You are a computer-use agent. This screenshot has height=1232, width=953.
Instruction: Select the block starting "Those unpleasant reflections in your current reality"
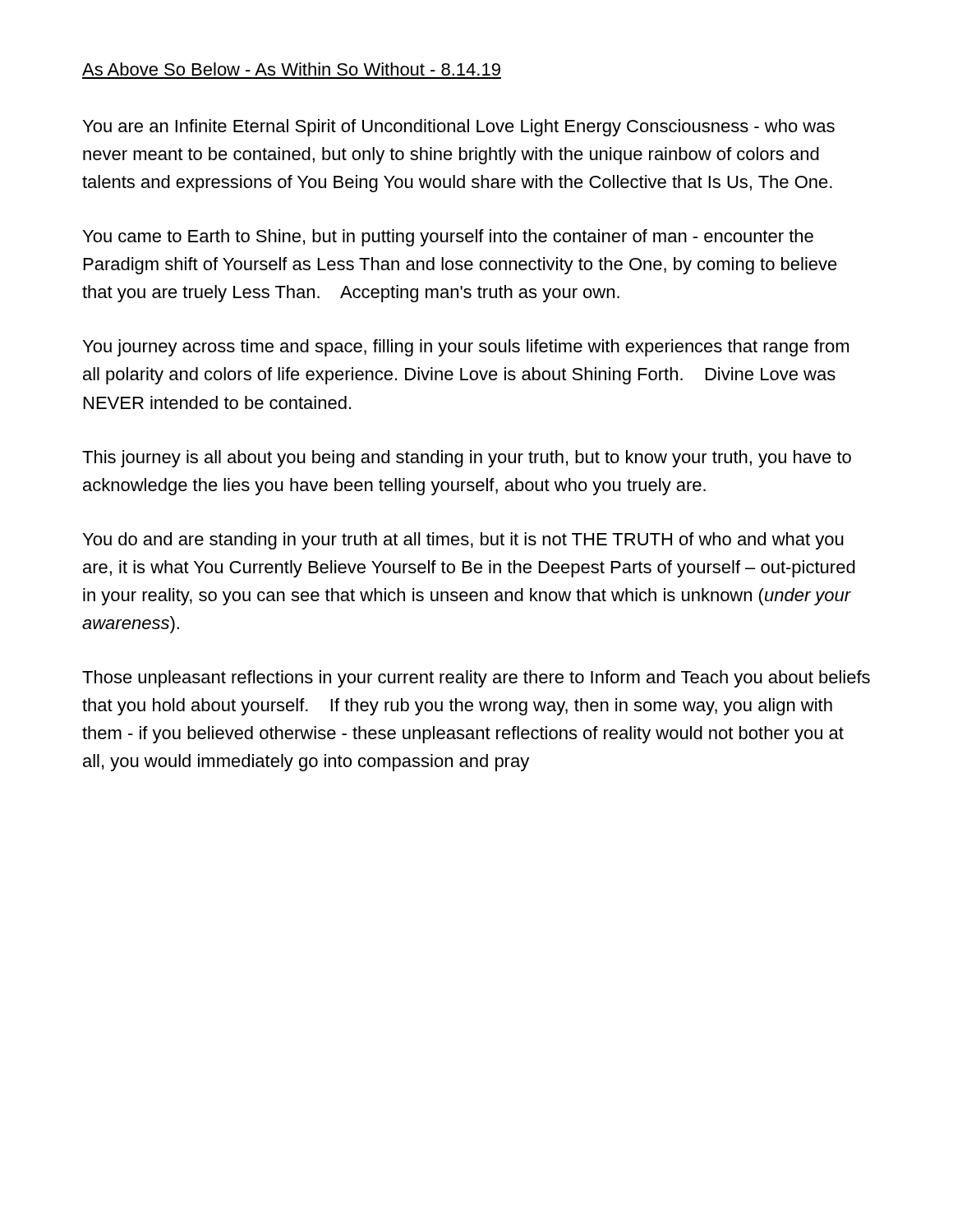476,719
